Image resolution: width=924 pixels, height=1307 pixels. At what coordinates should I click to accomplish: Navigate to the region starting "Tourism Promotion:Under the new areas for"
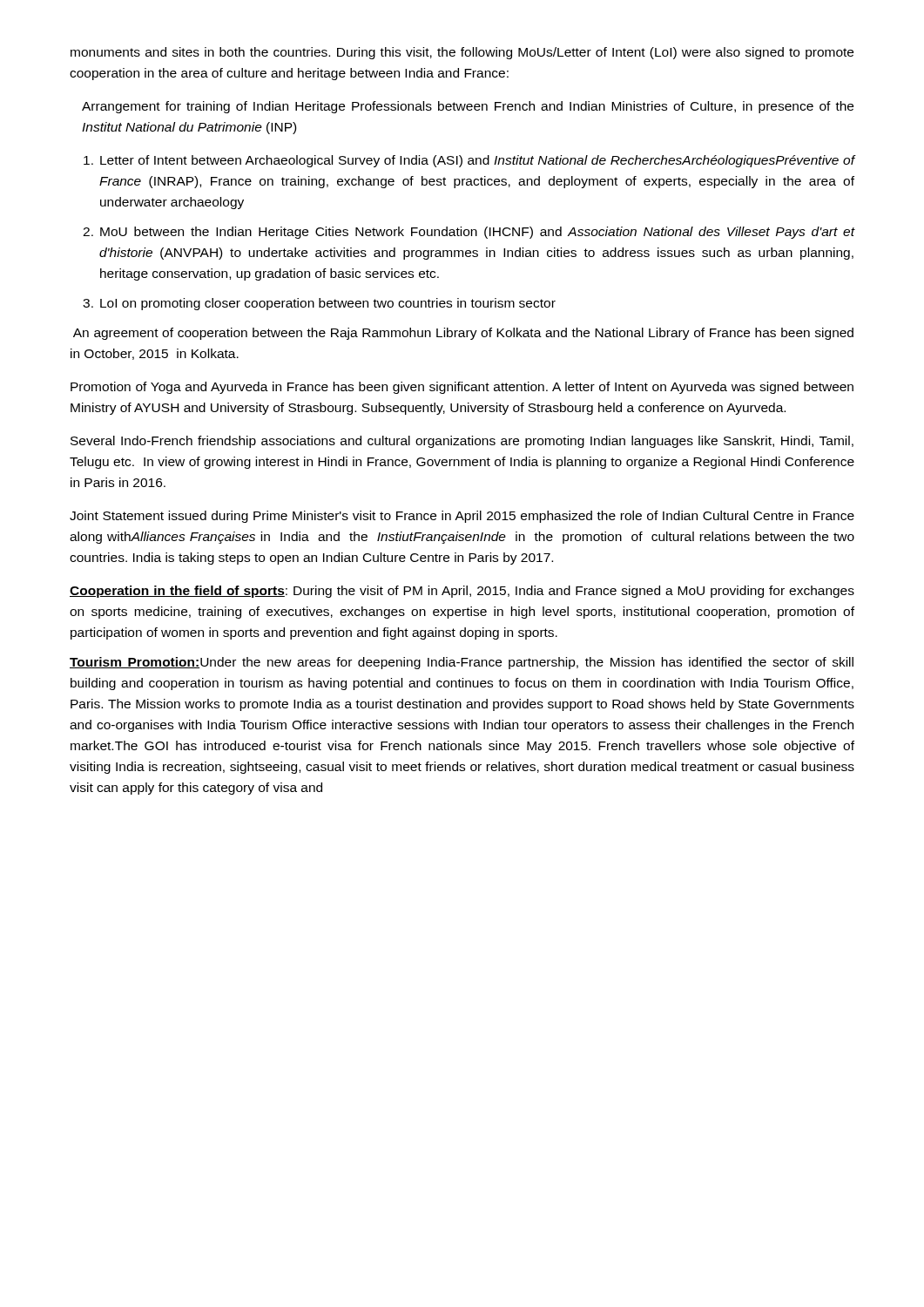point(462,725)
